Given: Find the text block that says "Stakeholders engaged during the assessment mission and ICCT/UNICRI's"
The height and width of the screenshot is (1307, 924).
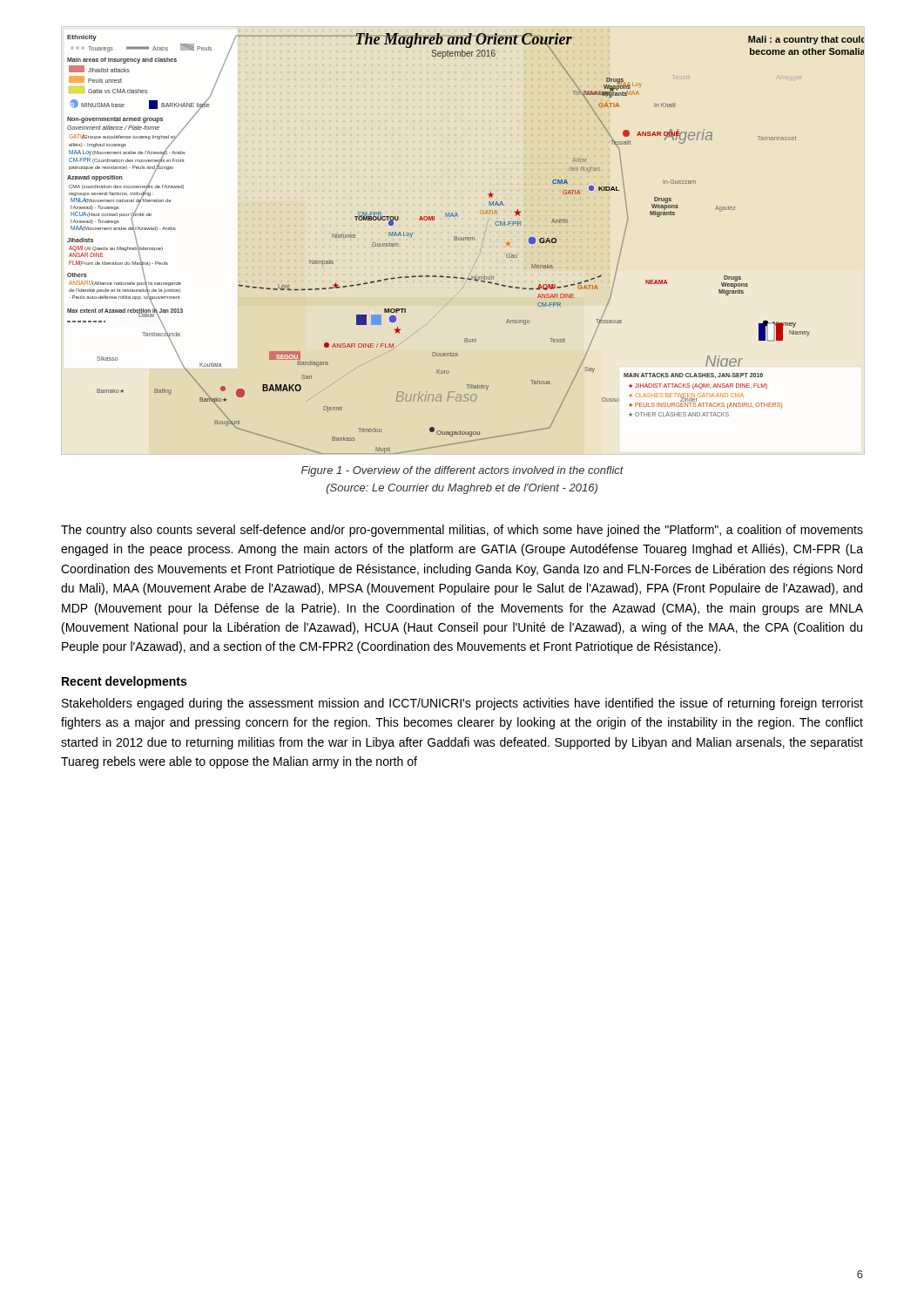Looking at the screenshot, I should tap(462, 732).
